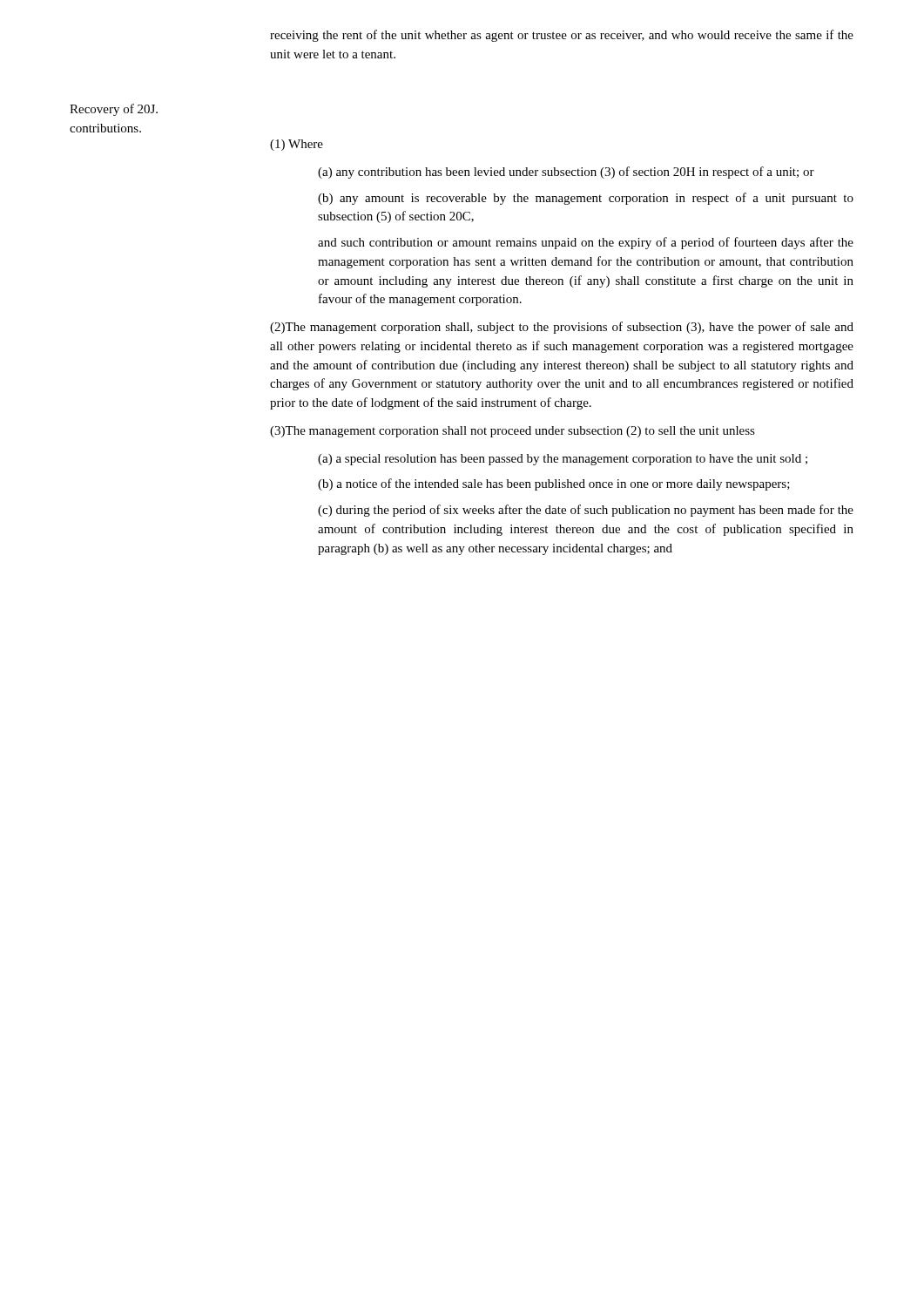Find the list item with the text "(b) a notice of the intended"
Image resolution: width=924 pixels, height=1307 pixels.
click(554, 484)
